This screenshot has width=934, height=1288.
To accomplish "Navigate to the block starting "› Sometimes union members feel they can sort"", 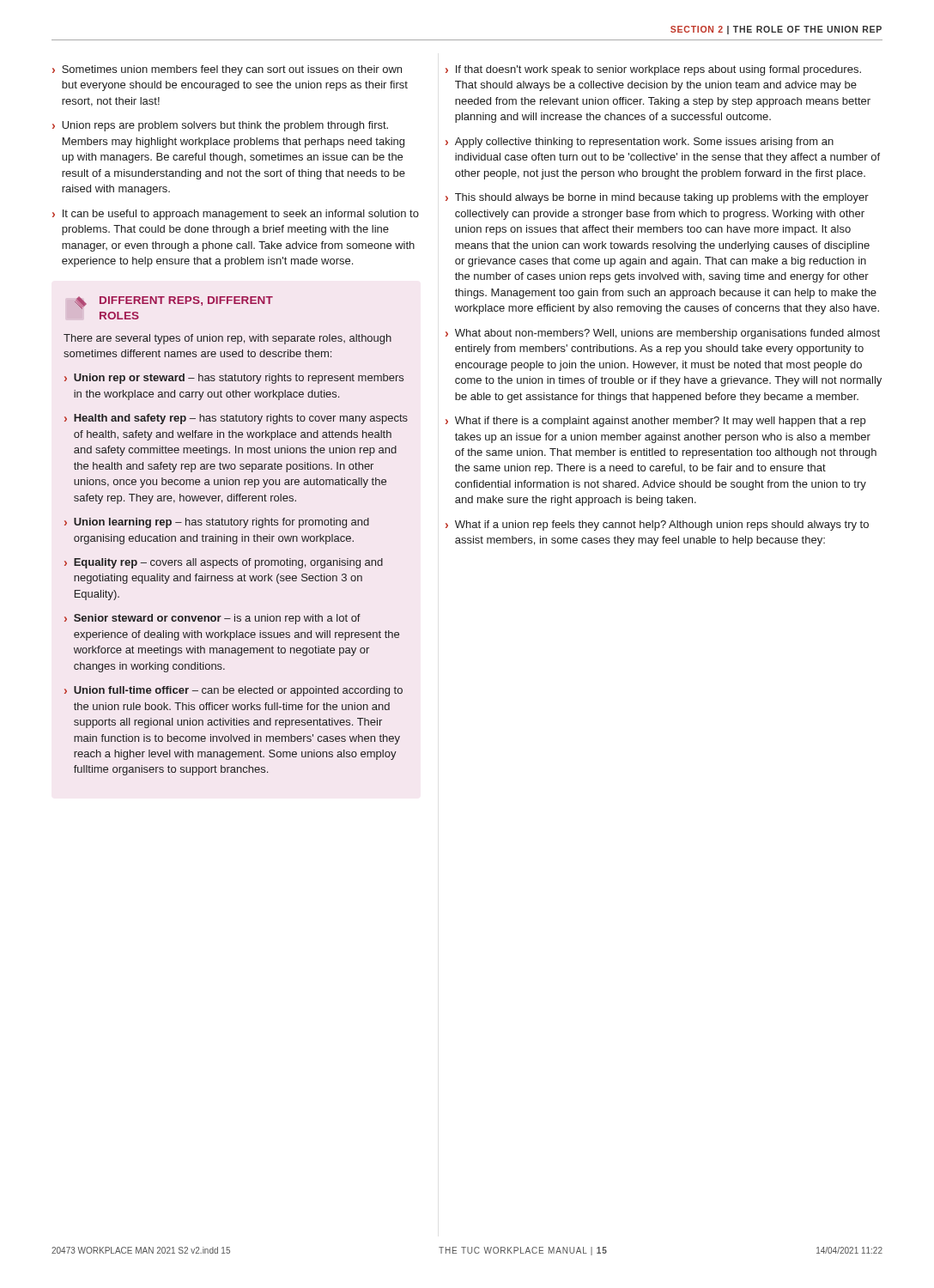I will pyautogui.click(x=236, y=86).
